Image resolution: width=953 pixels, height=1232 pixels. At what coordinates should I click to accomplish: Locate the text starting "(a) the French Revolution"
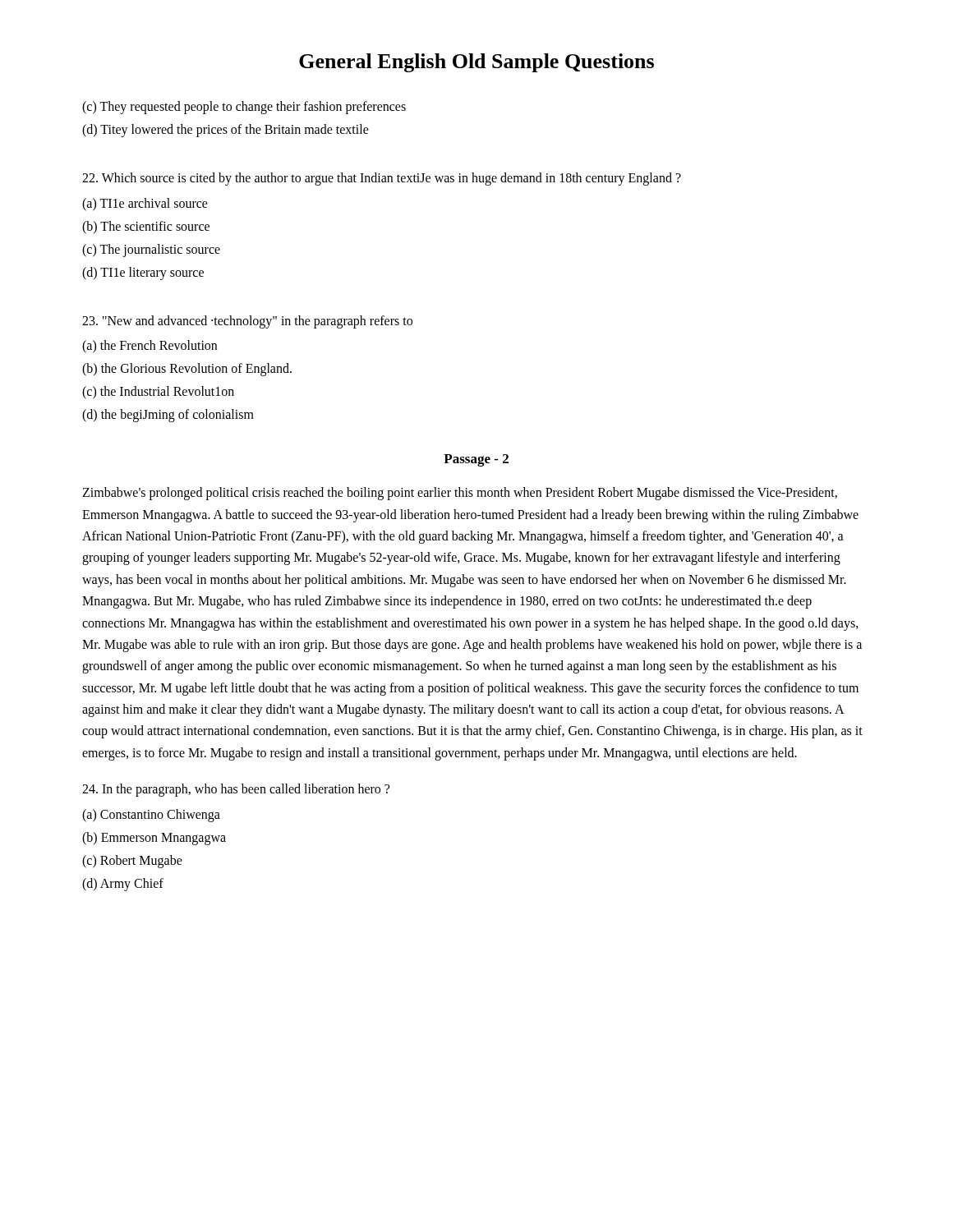tap(150, 346)
